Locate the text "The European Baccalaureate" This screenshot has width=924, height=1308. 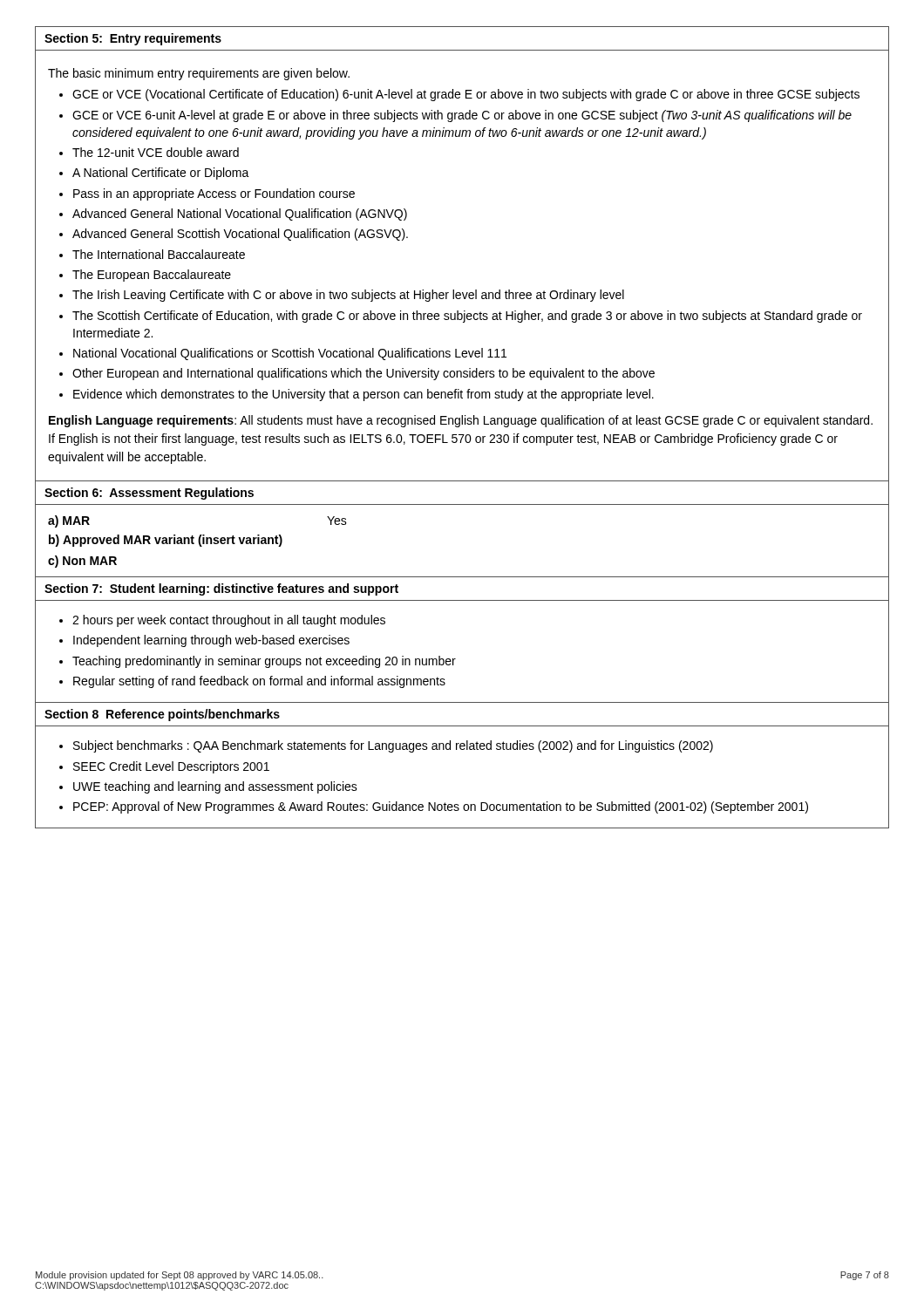coord(152,275)
